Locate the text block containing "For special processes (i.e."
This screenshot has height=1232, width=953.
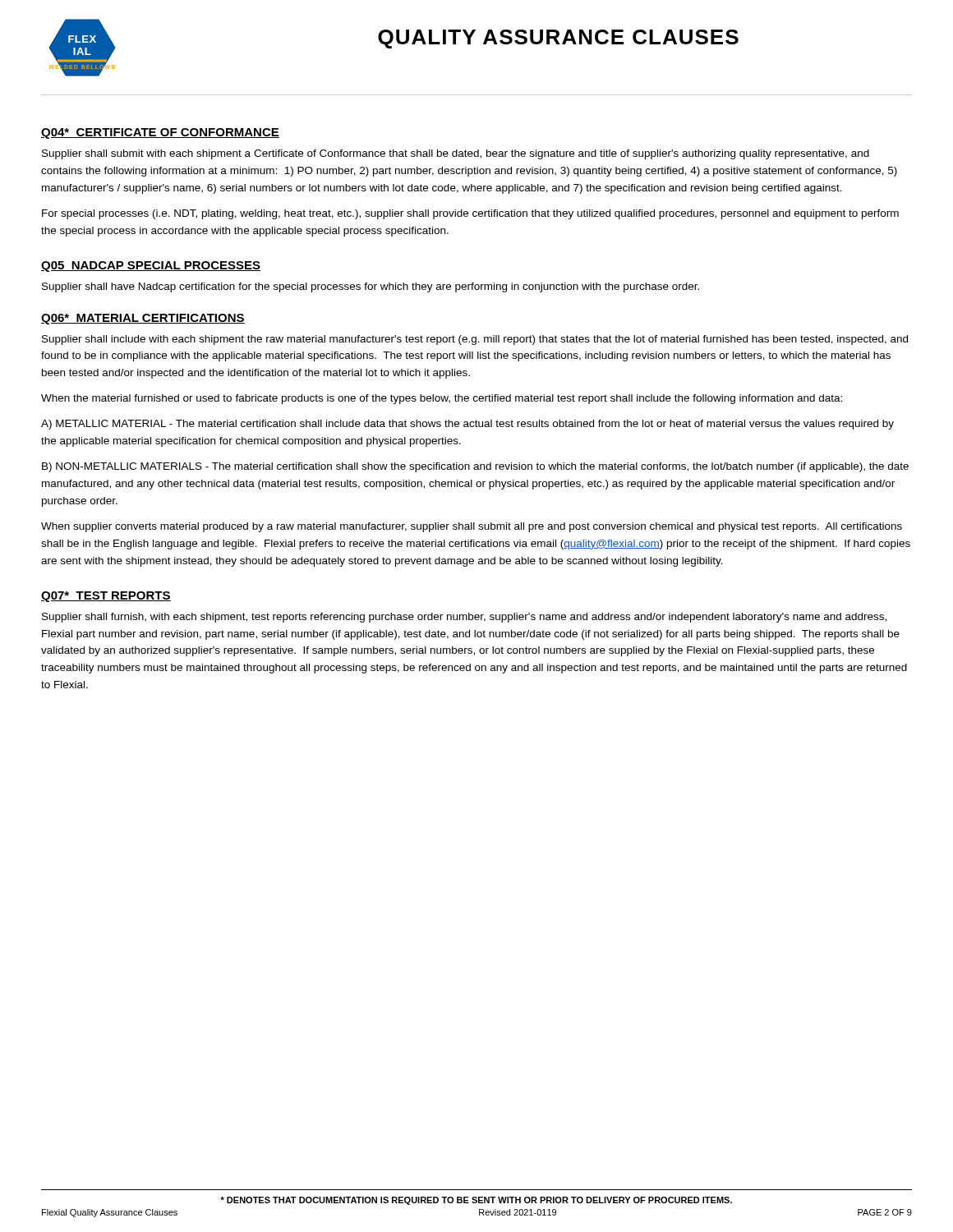(x=470, y=222)
